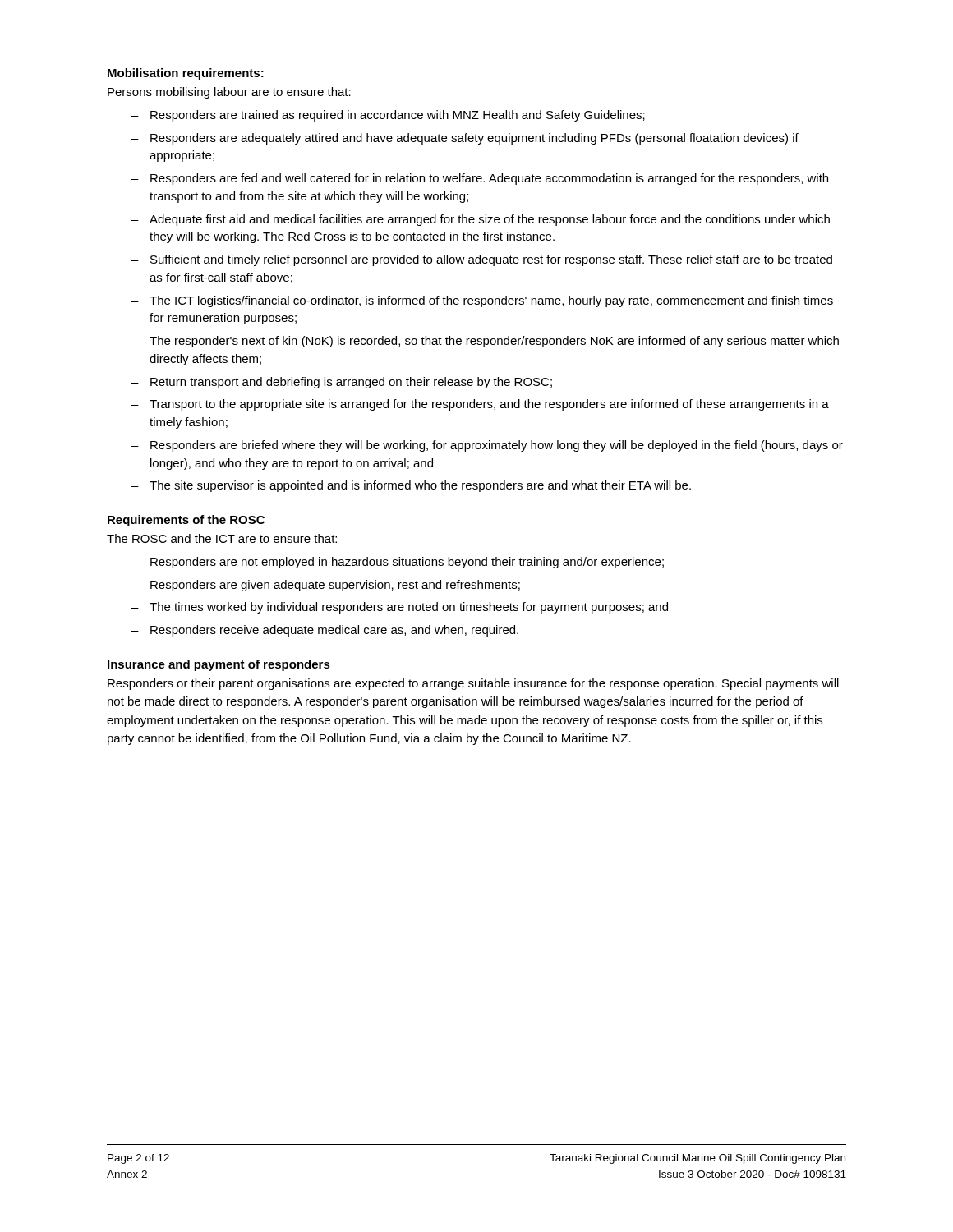
Task: Select the list item with the text "Responders are trained as required in accordance with"
Action: tap(397, 114)
